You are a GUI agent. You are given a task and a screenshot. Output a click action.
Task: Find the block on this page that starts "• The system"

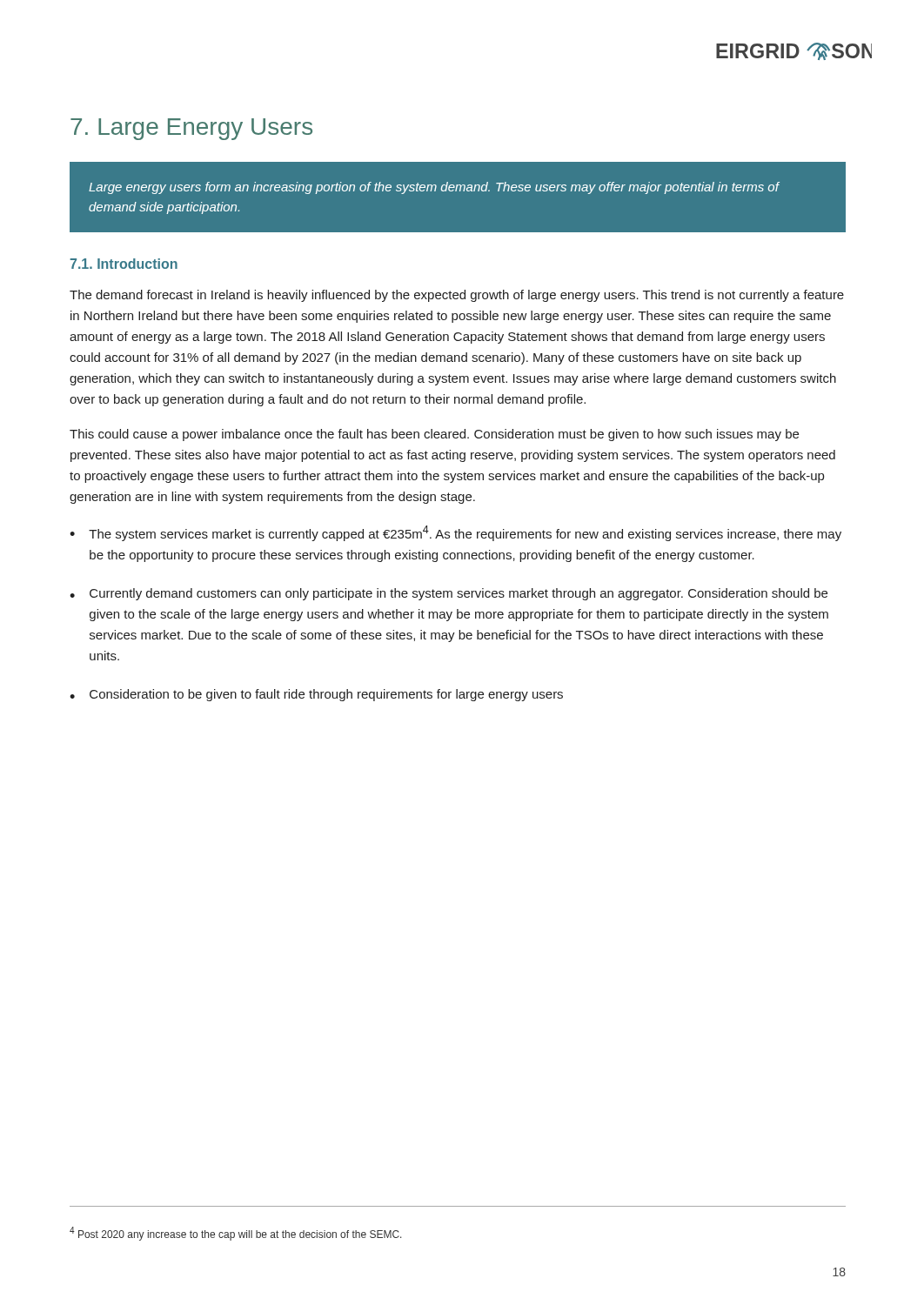tap(458, 543)
